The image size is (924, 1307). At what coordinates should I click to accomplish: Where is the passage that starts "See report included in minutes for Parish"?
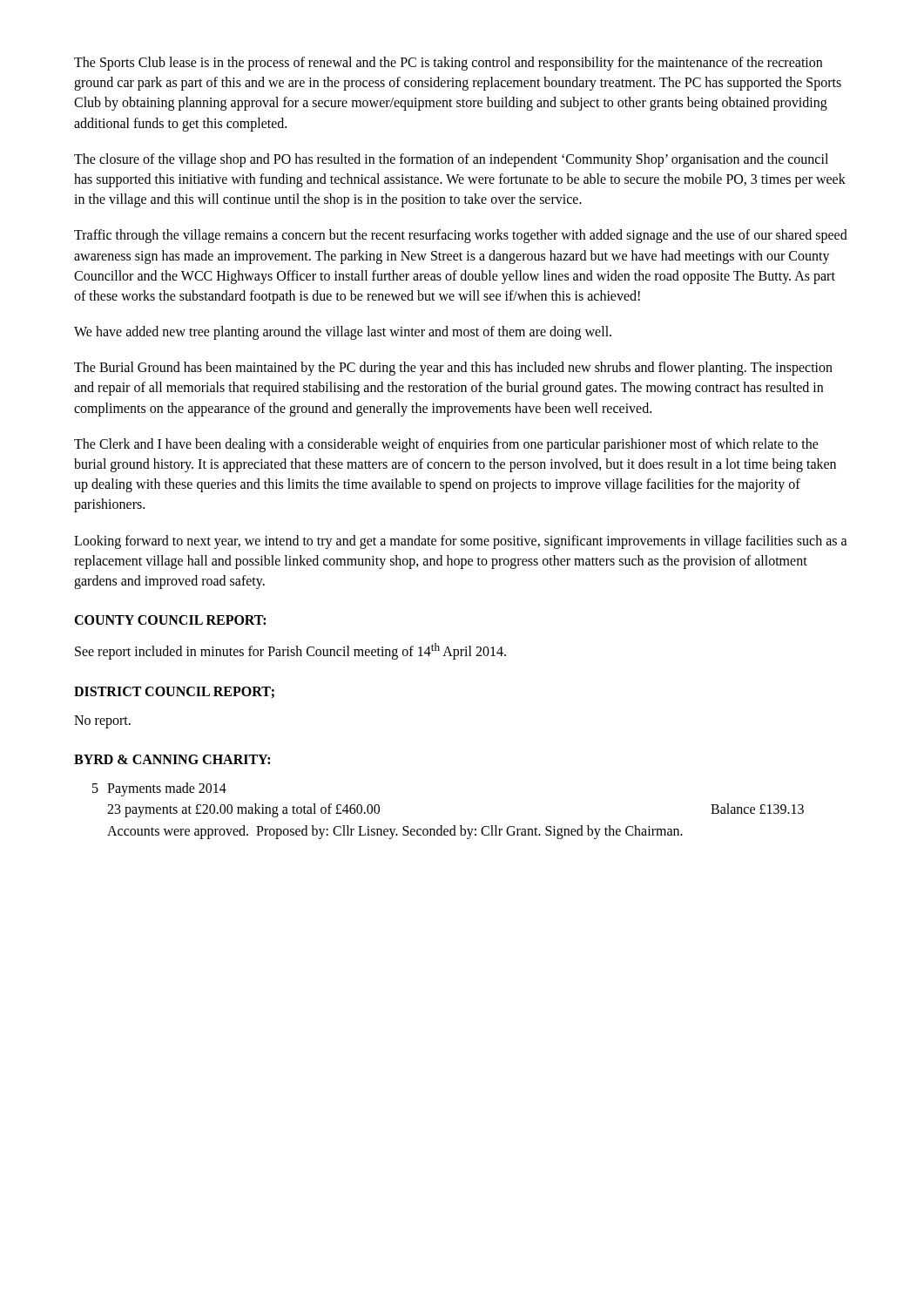[290, 650]
